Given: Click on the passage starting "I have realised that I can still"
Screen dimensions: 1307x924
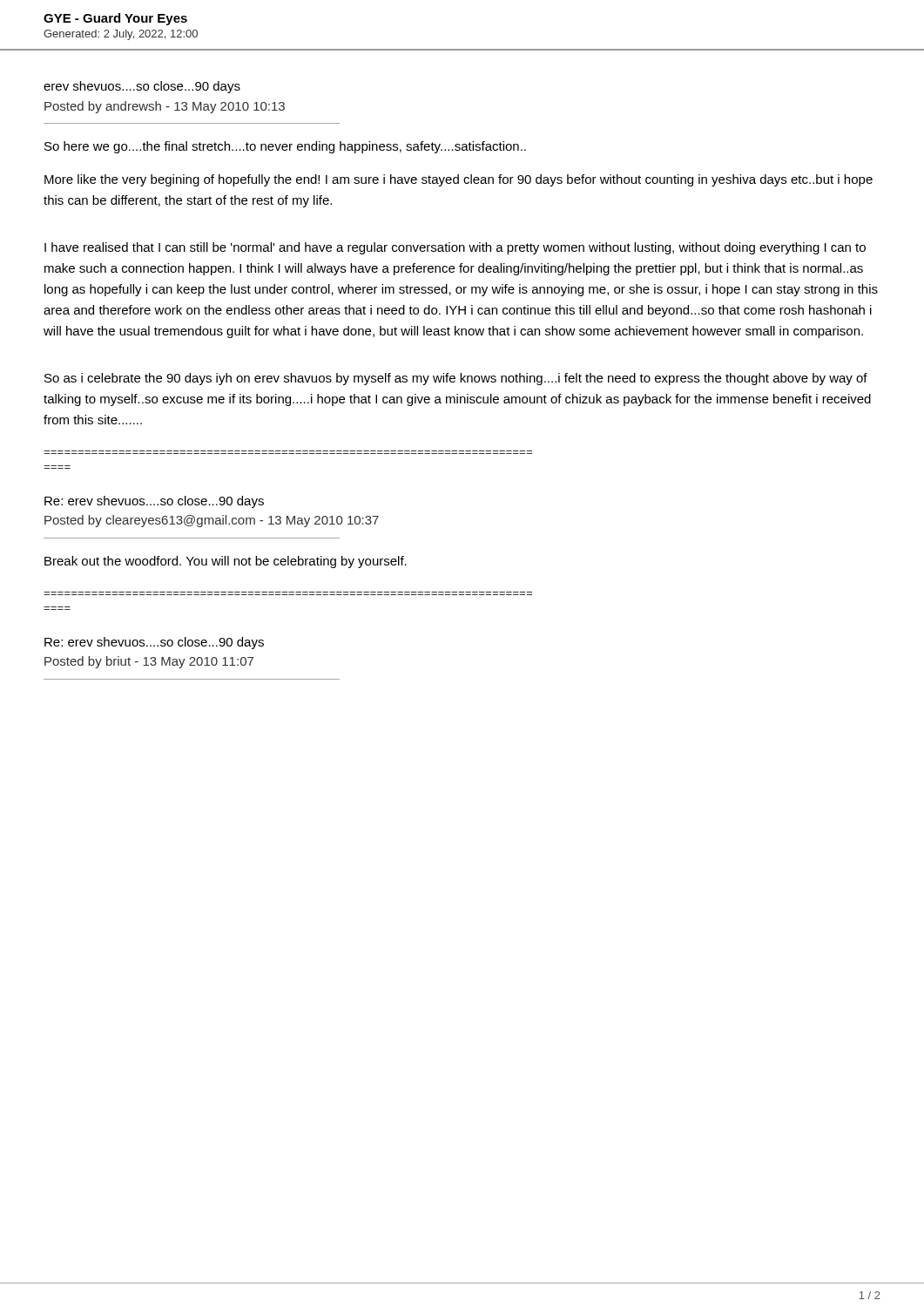Looking at the screenshot, I should coord(462,289).
